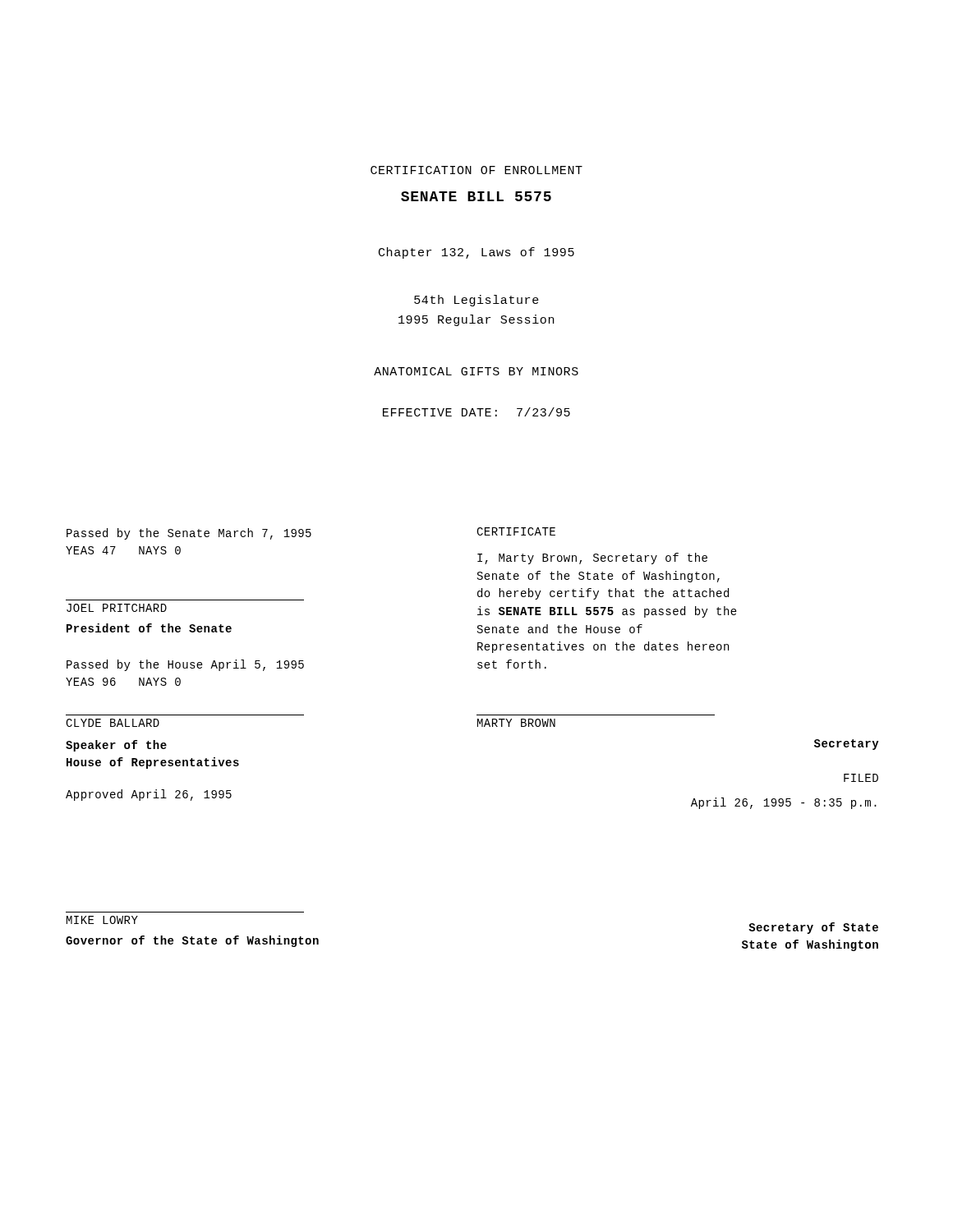Select the text block with the text "Passed by the Senate March 7, 1995 YEAS"
The width and height of the screenshot is (953, 1232).
pyautogui.click(x=189, y=543)
